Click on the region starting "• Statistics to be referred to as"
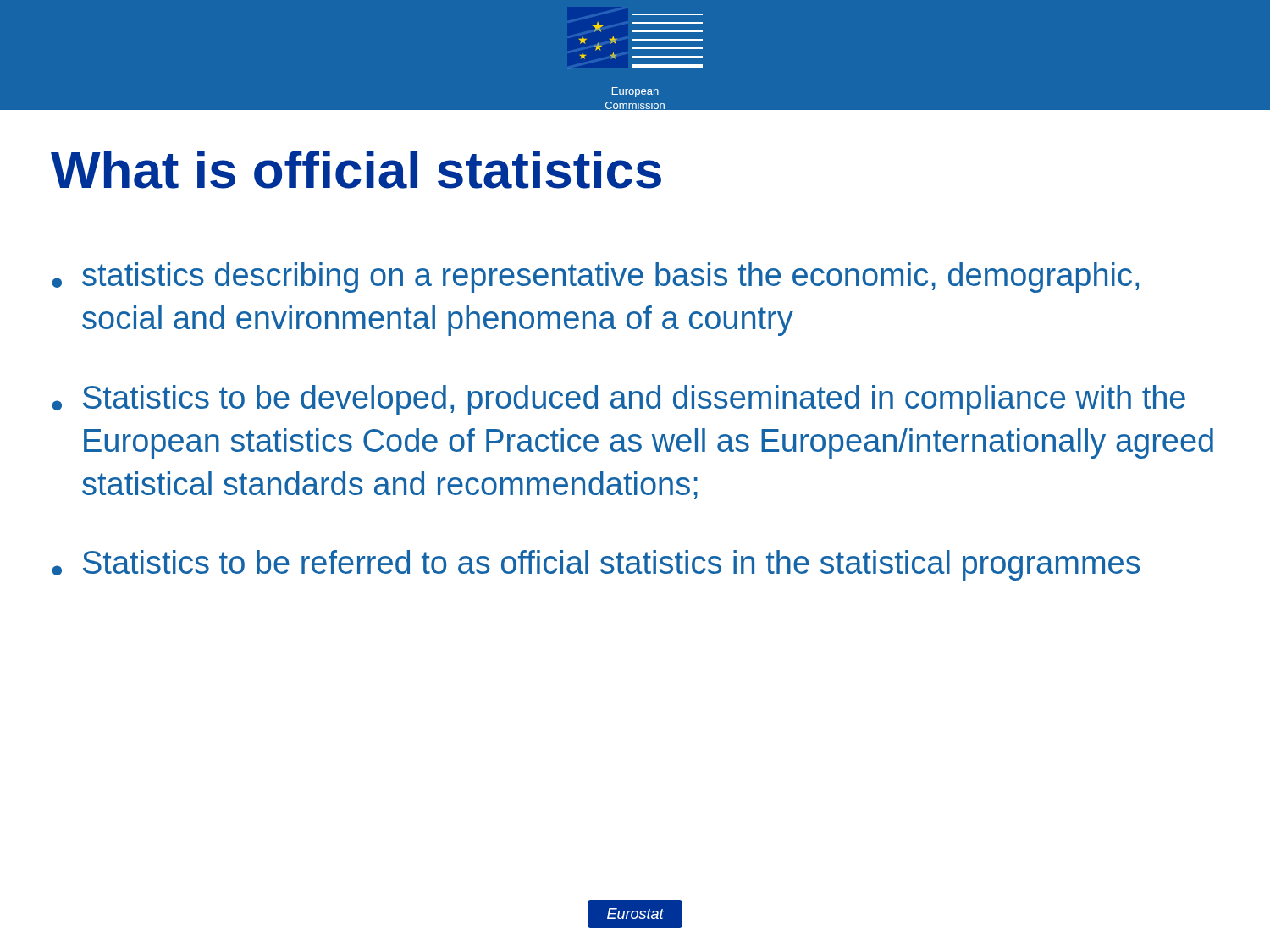Screen dimensions: 952x1270 635,568
